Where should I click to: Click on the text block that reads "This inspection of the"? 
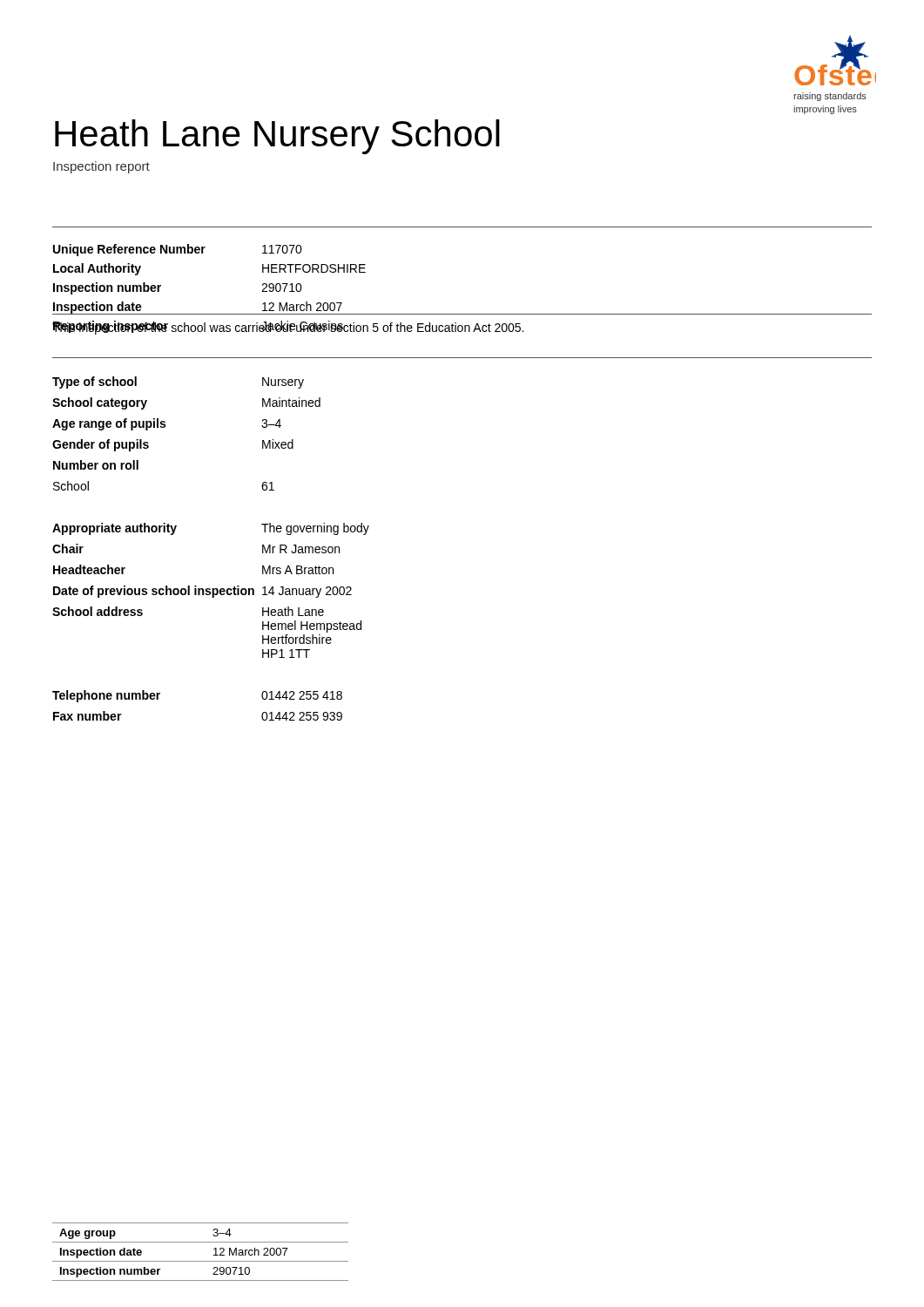tap(288, 328)
